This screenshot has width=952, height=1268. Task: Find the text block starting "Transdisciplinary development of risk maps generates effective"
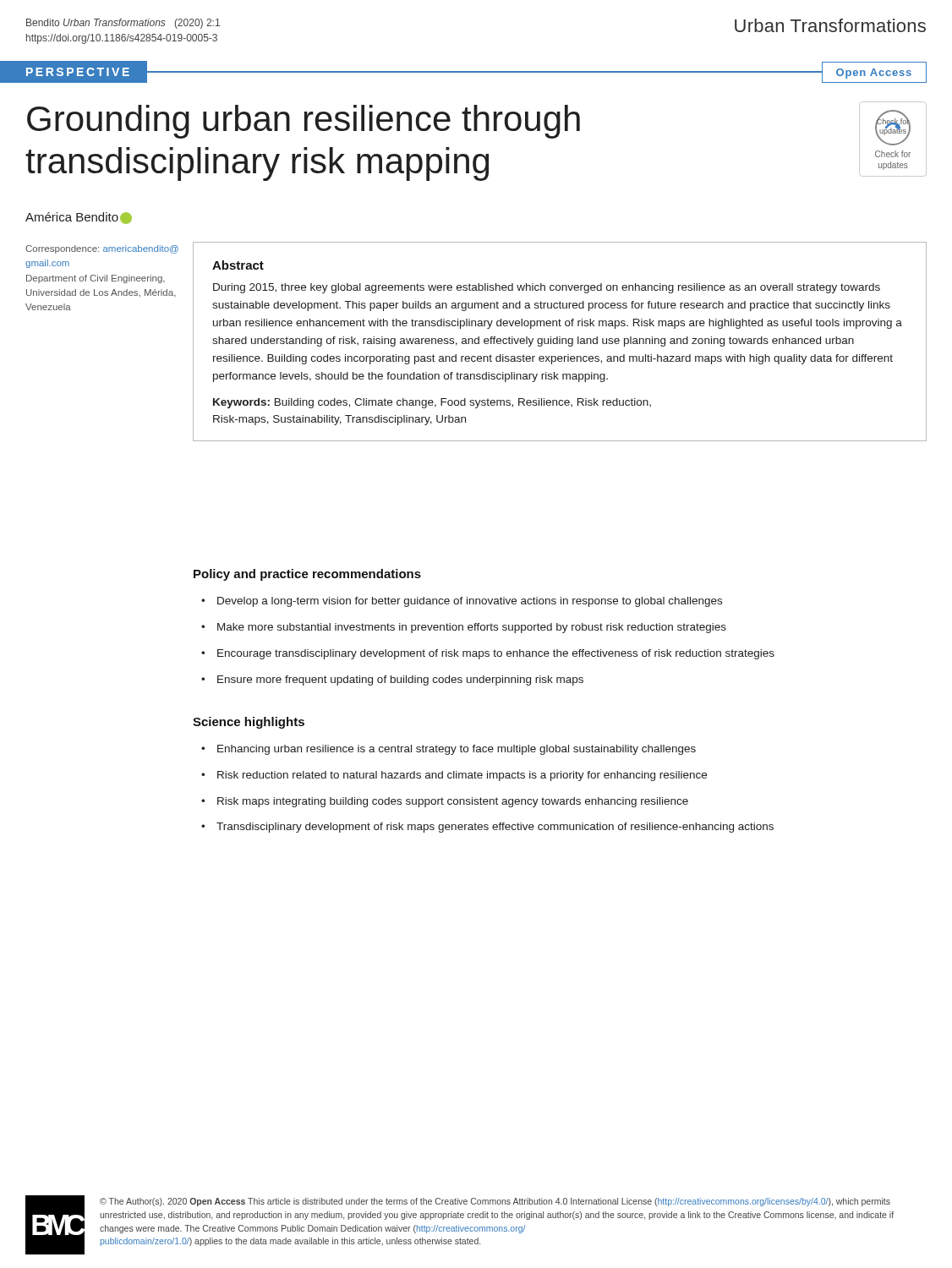(495, 827)
